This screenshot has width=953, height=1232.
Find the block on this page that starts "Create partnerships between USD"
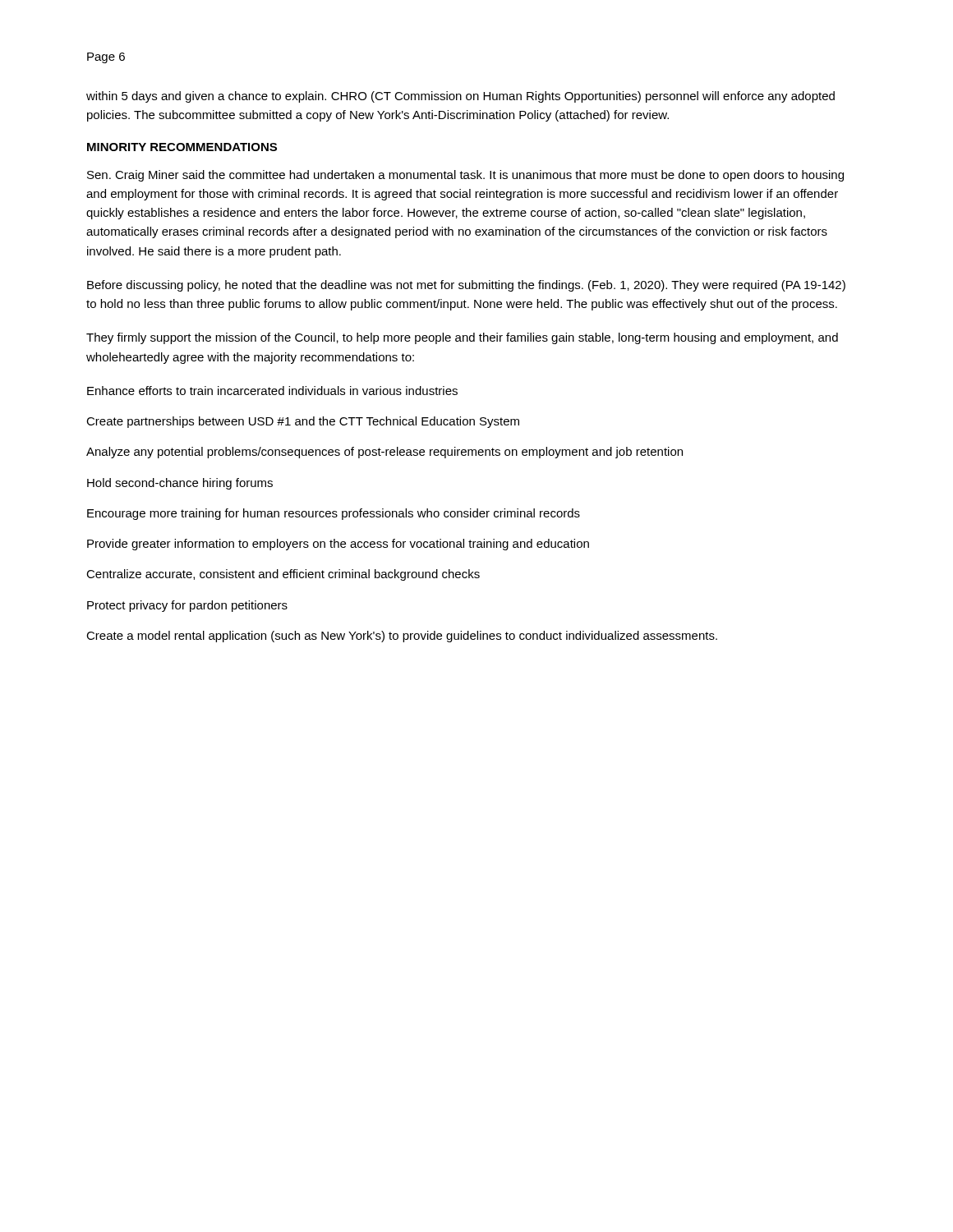point(303,421)
